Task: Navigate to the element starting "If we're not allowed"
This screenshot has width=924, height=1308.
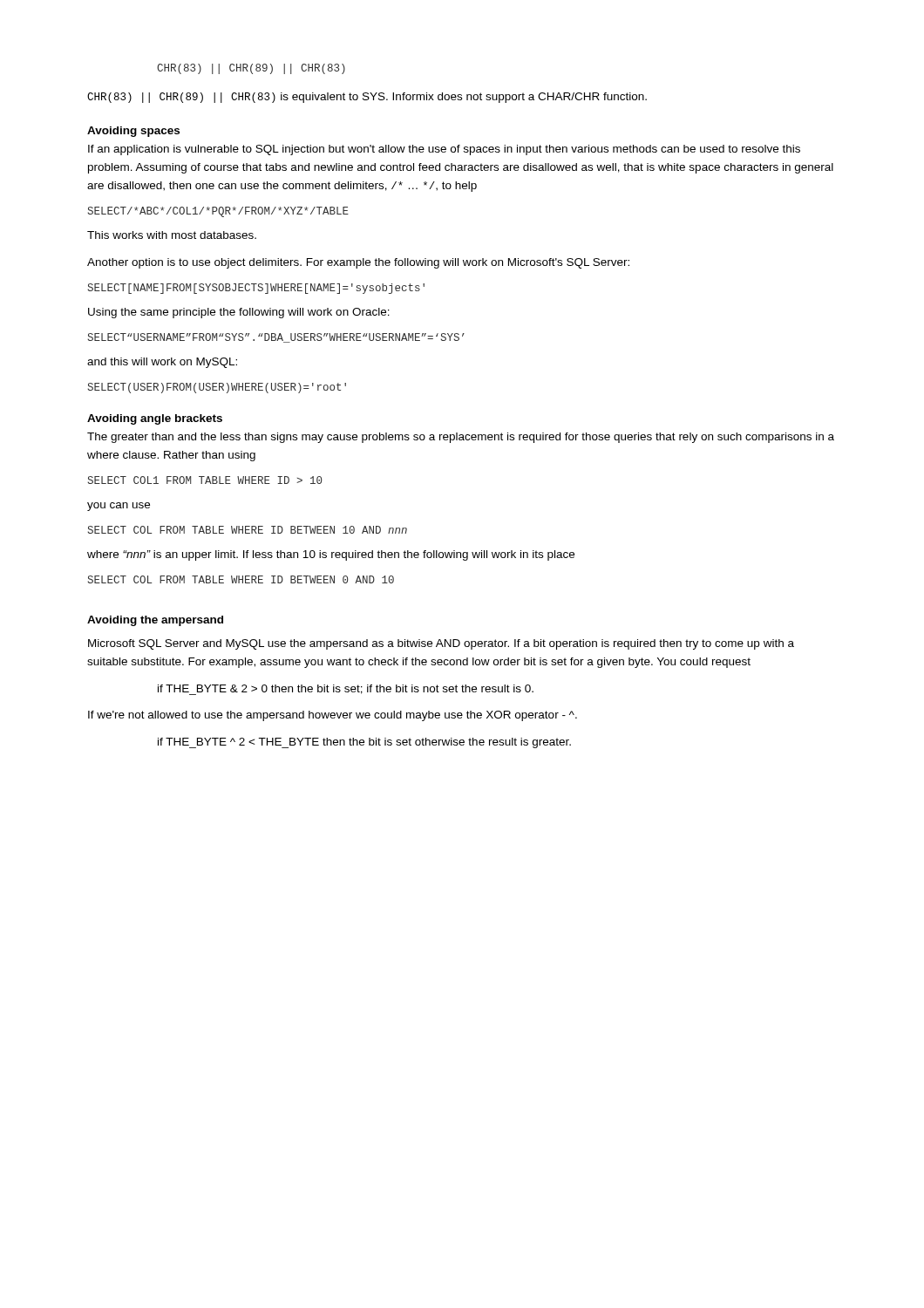Action: point(332,715)
